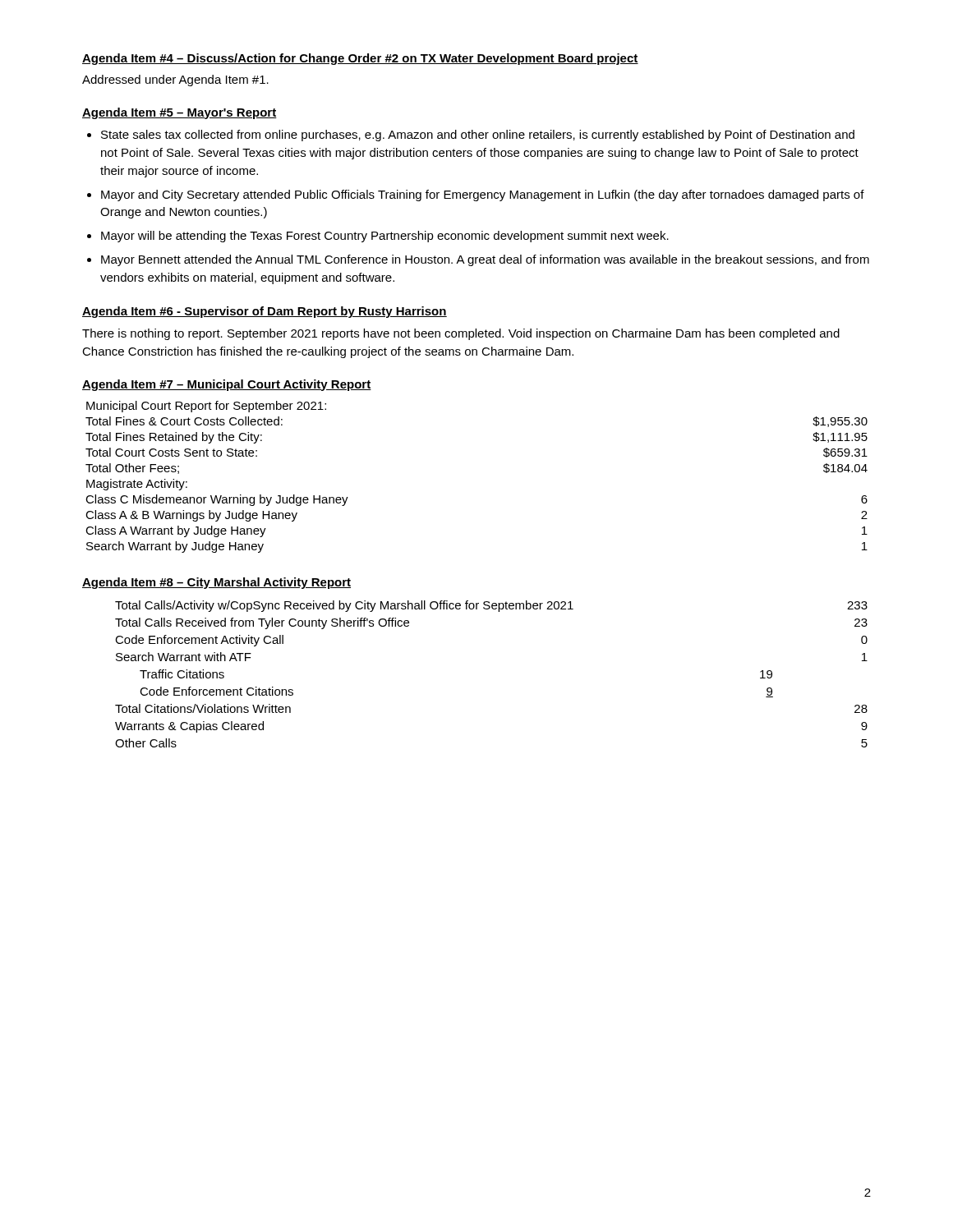The width and height of the screenshot is (953, 1232).
Task: Where is the passage that starts "State sales tax collected from online purchases,"?
Action: tap(479, 152)
